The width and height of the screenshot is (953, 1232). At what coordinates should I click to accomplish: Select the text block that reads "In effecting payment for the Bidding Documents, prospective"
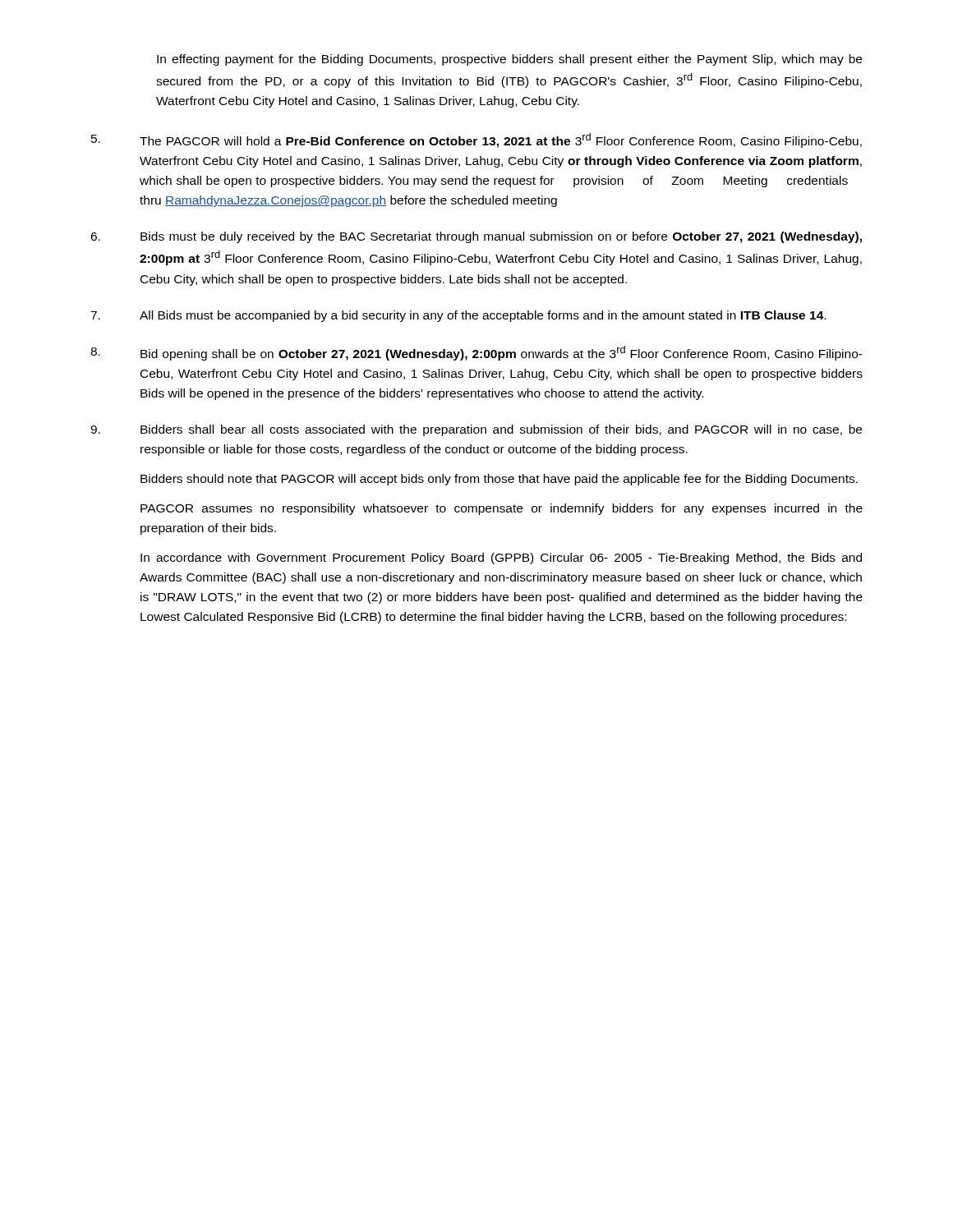pyautogui.click(x=509, y=80)
